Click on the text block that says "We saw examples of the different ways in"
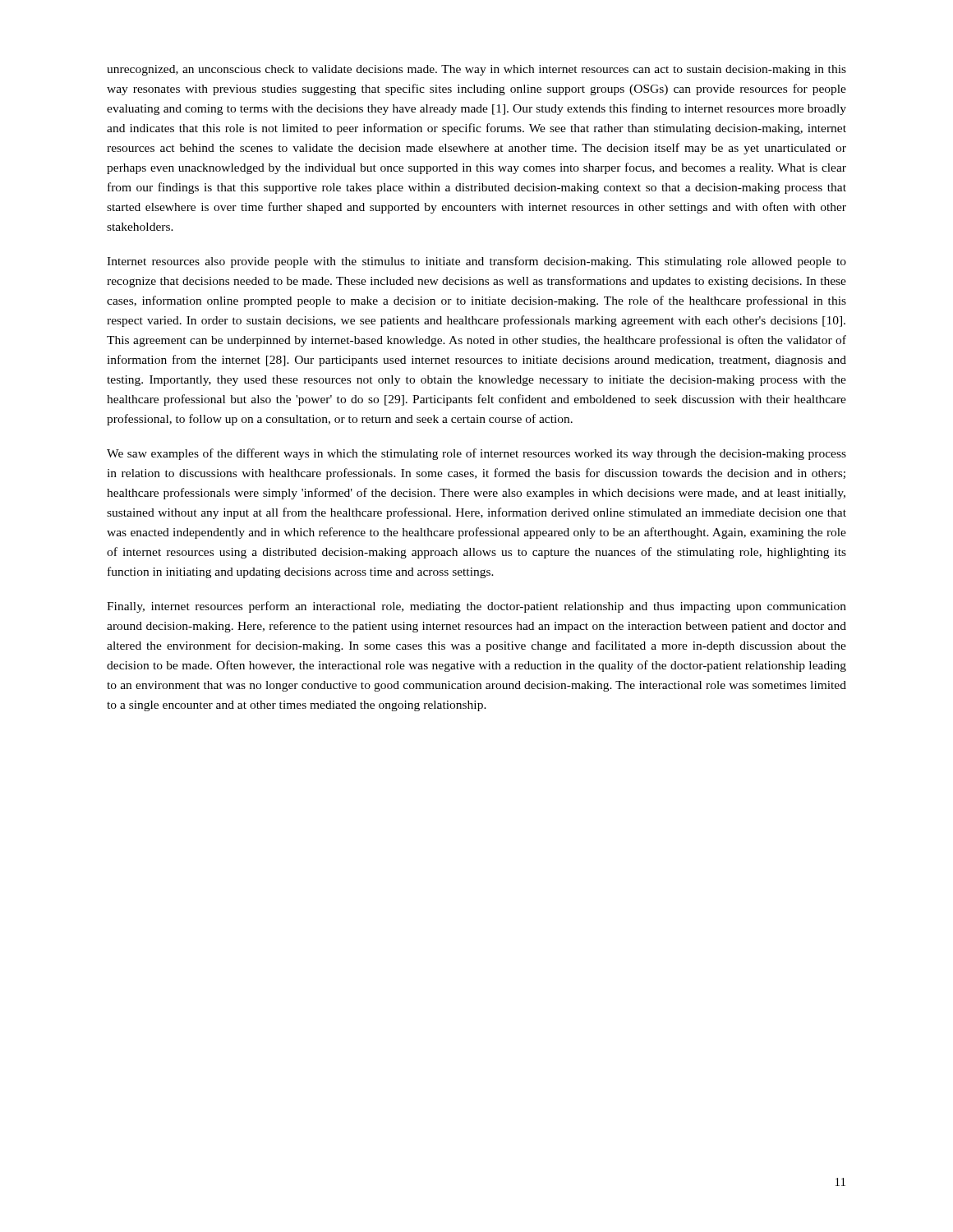The height and width of the screenshot is (1232, 953). pos(476,512)
